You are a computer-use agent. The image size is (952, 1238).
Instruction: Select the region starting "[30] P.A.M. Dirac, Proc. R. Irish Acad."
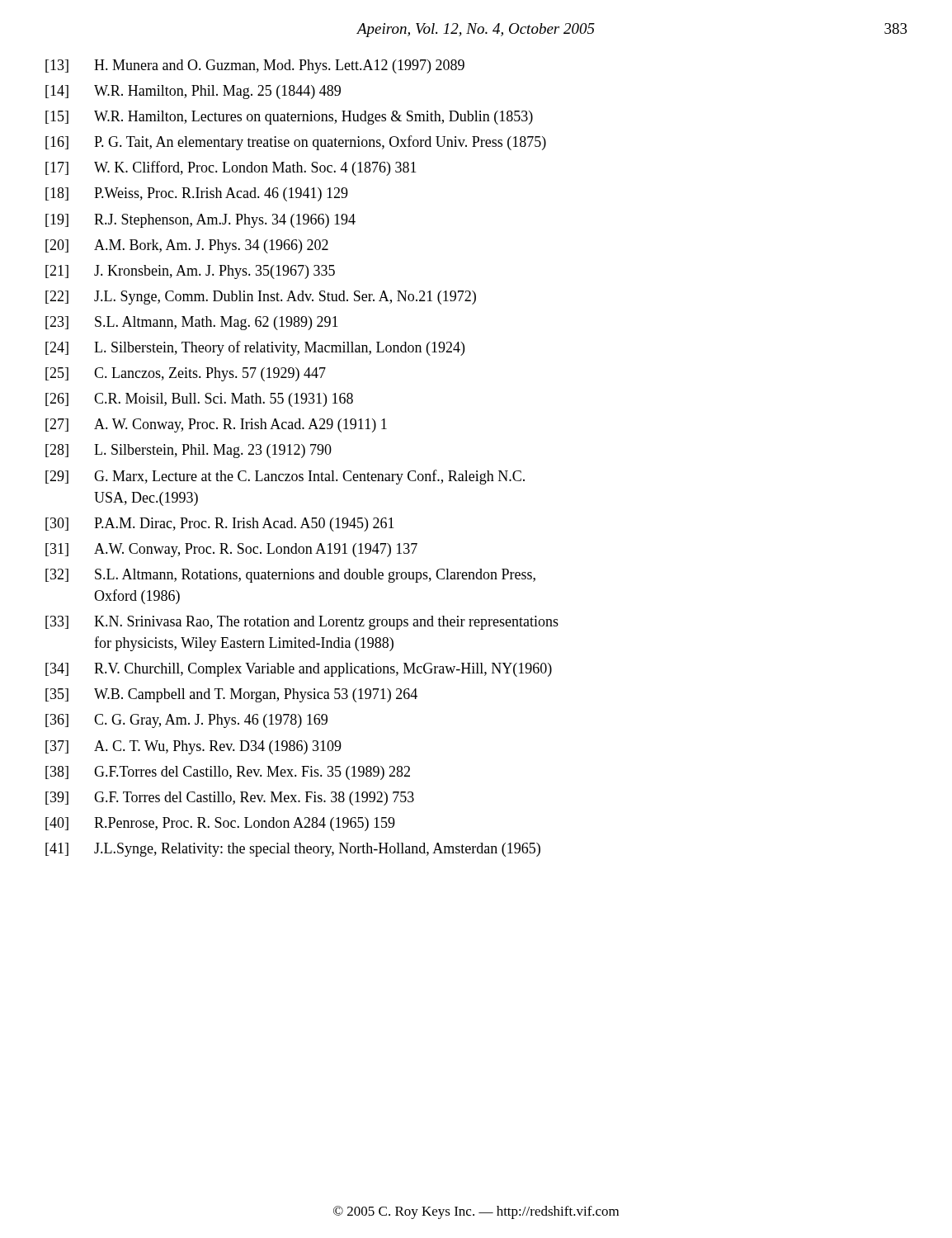(220, 524)
